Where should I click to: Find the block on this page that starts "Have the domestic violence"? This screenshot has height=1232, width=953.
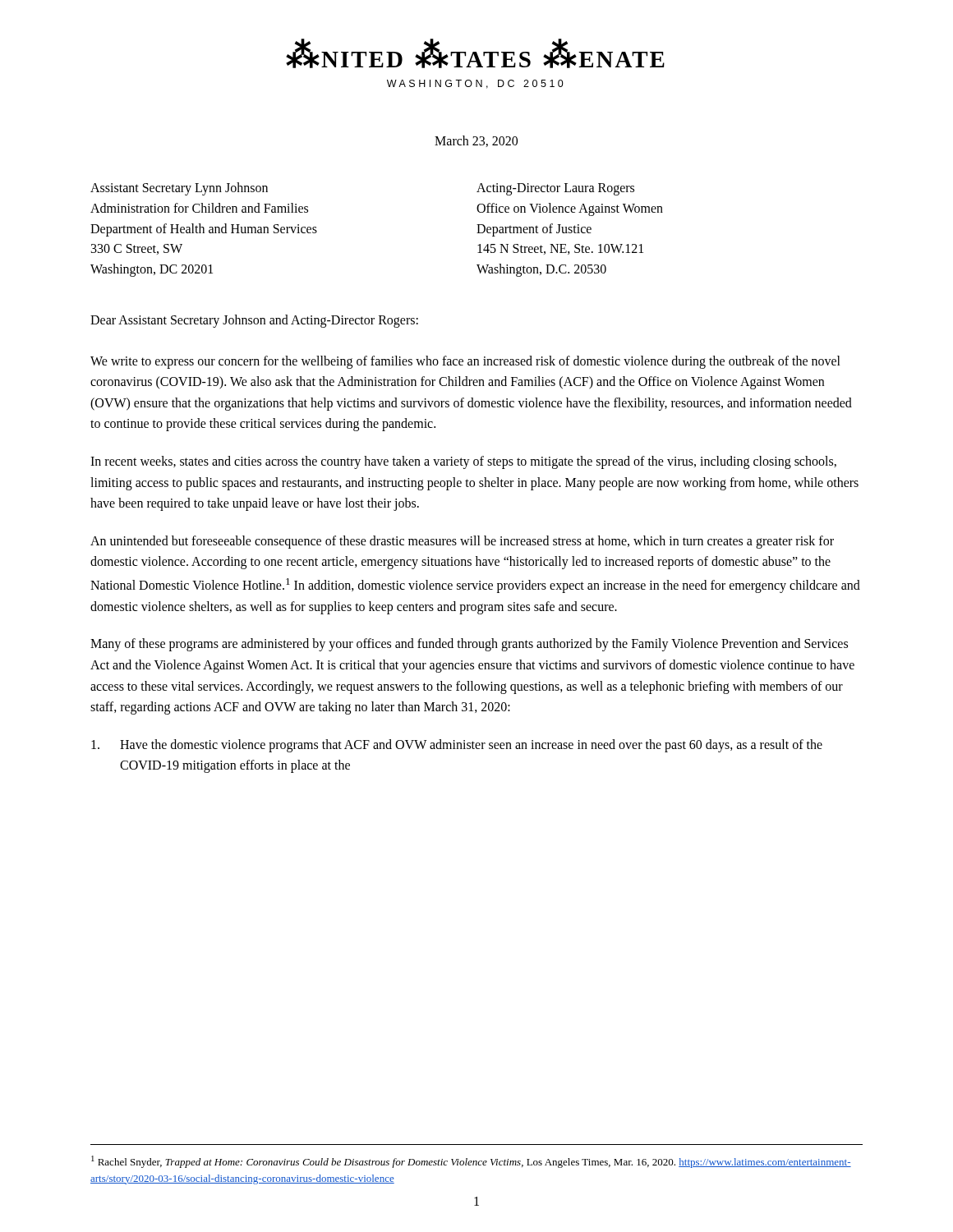476,755
